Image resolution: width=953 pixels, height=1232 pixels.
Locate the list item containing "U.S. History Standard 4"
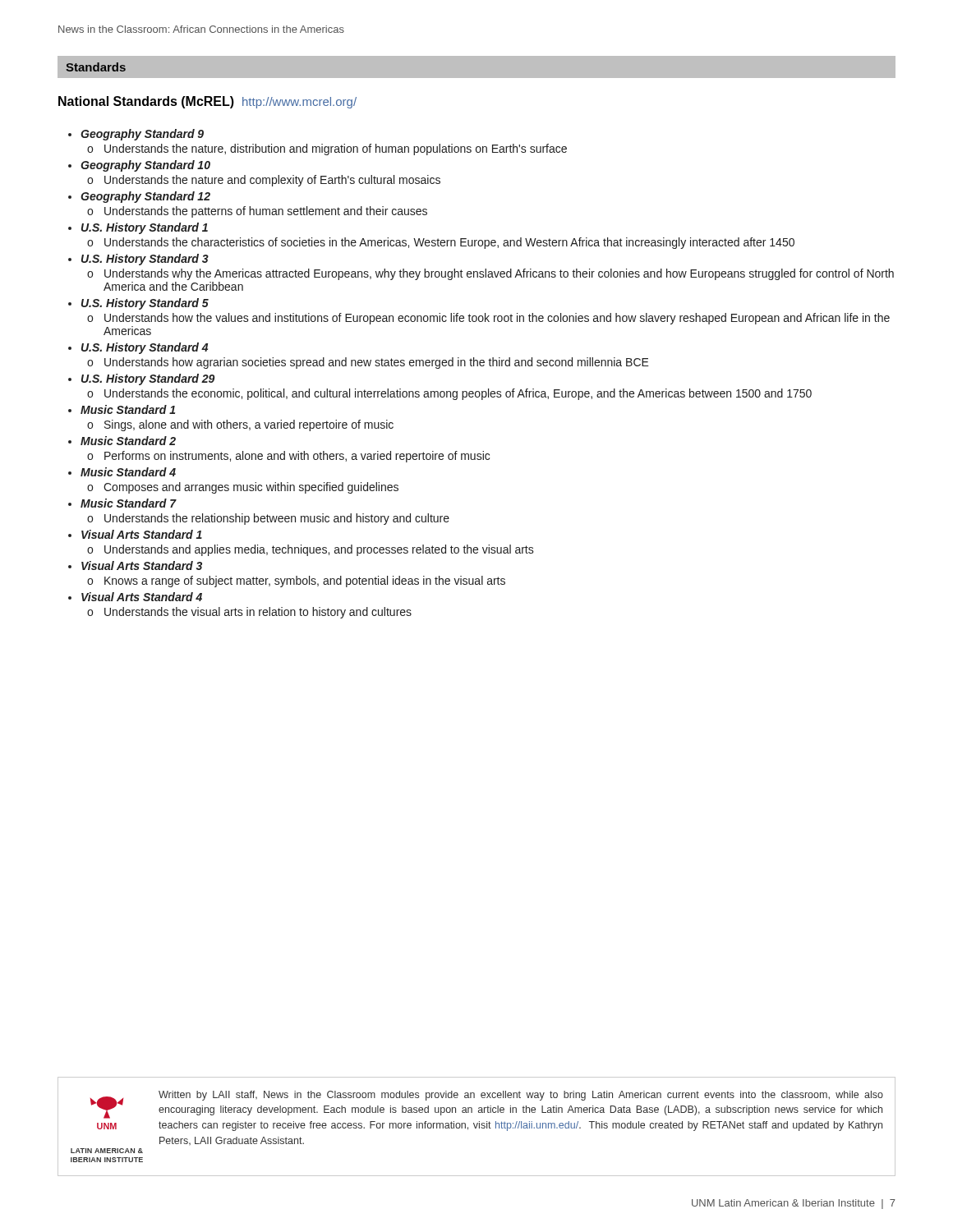pyautogui.click(x=488, y=355)
